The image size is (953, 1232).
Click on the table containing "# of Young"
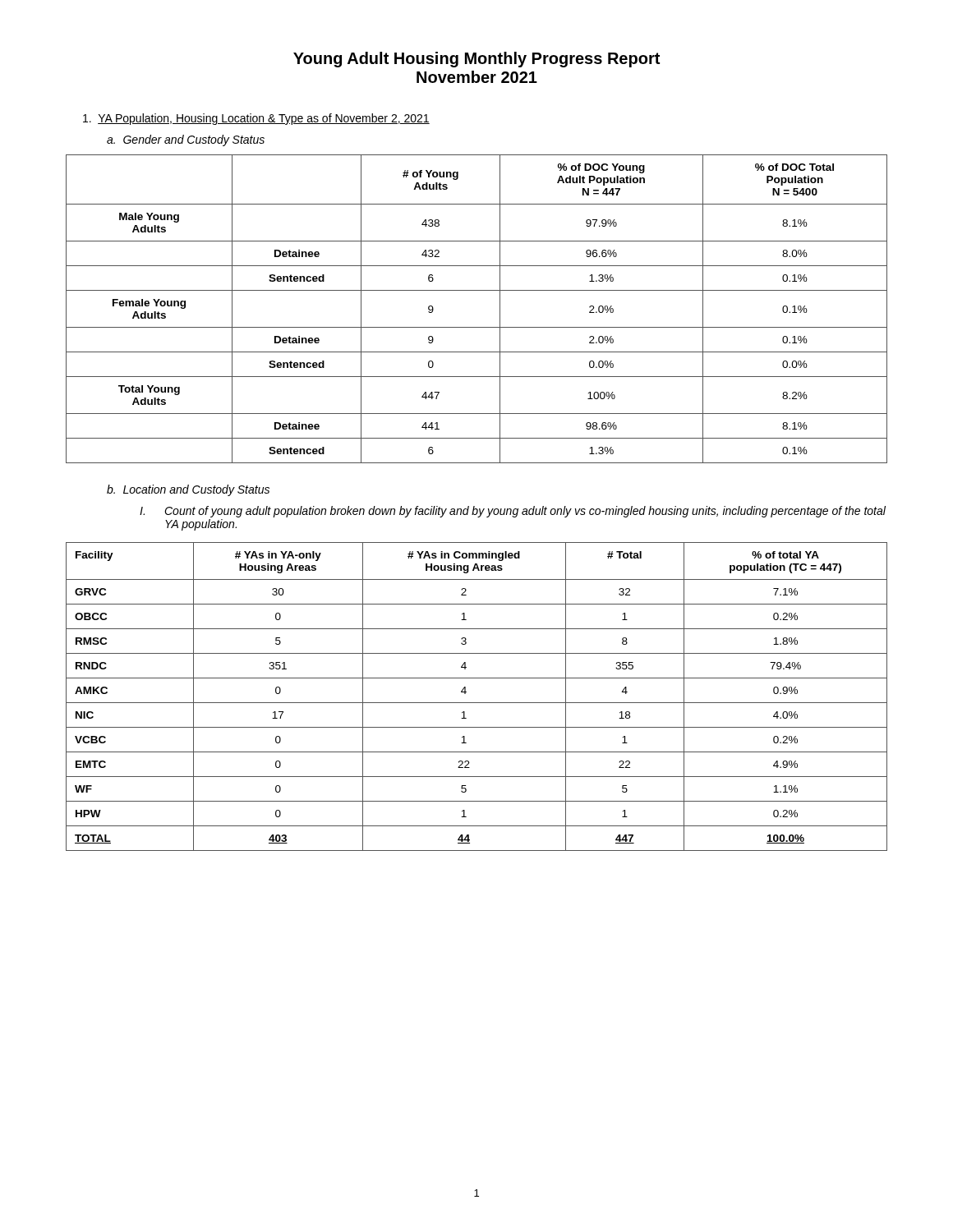pos(476,309)
